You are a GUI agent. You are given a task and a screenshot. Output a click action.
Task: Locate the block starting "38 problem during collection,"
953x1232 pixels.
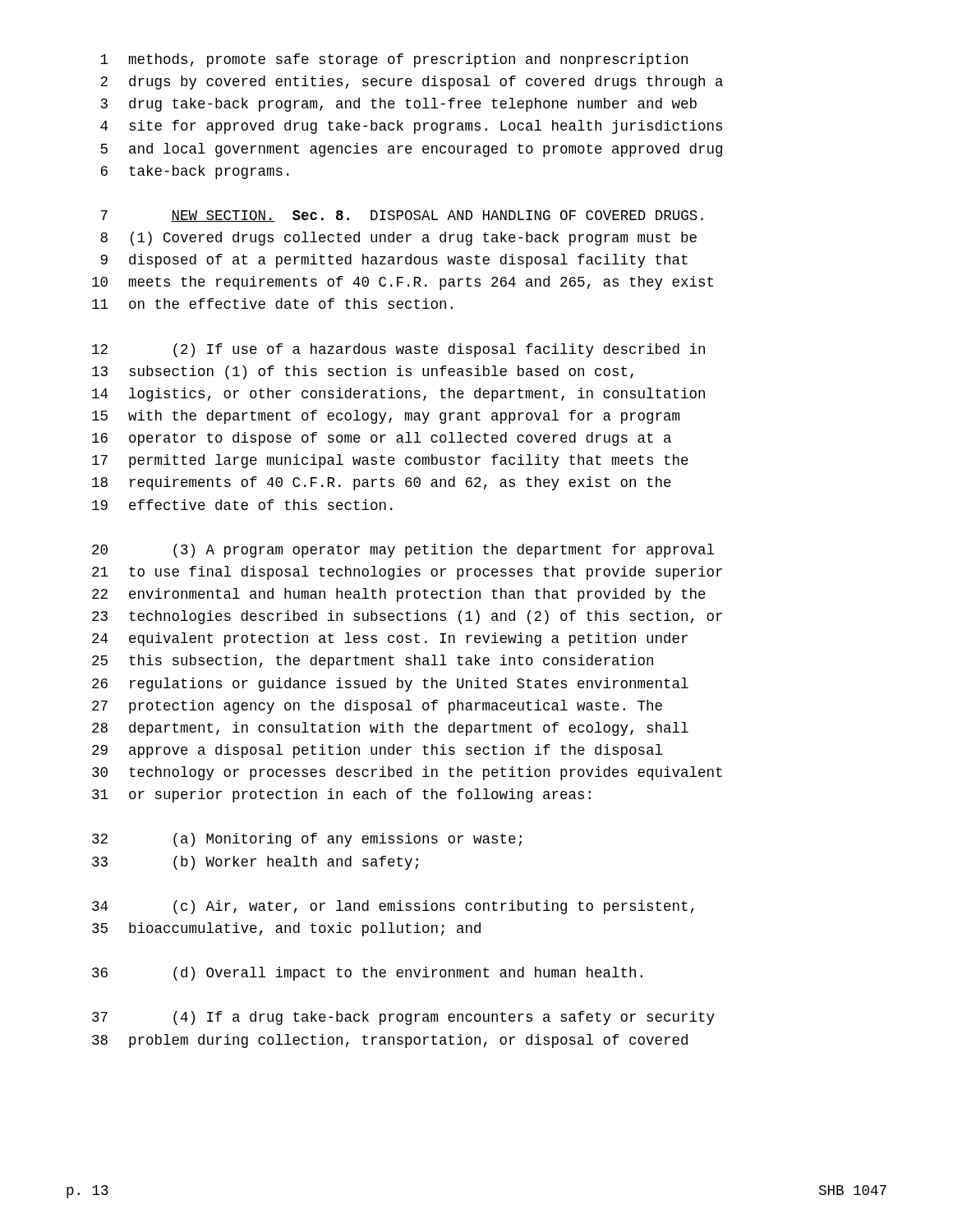tap(476, 1041)
